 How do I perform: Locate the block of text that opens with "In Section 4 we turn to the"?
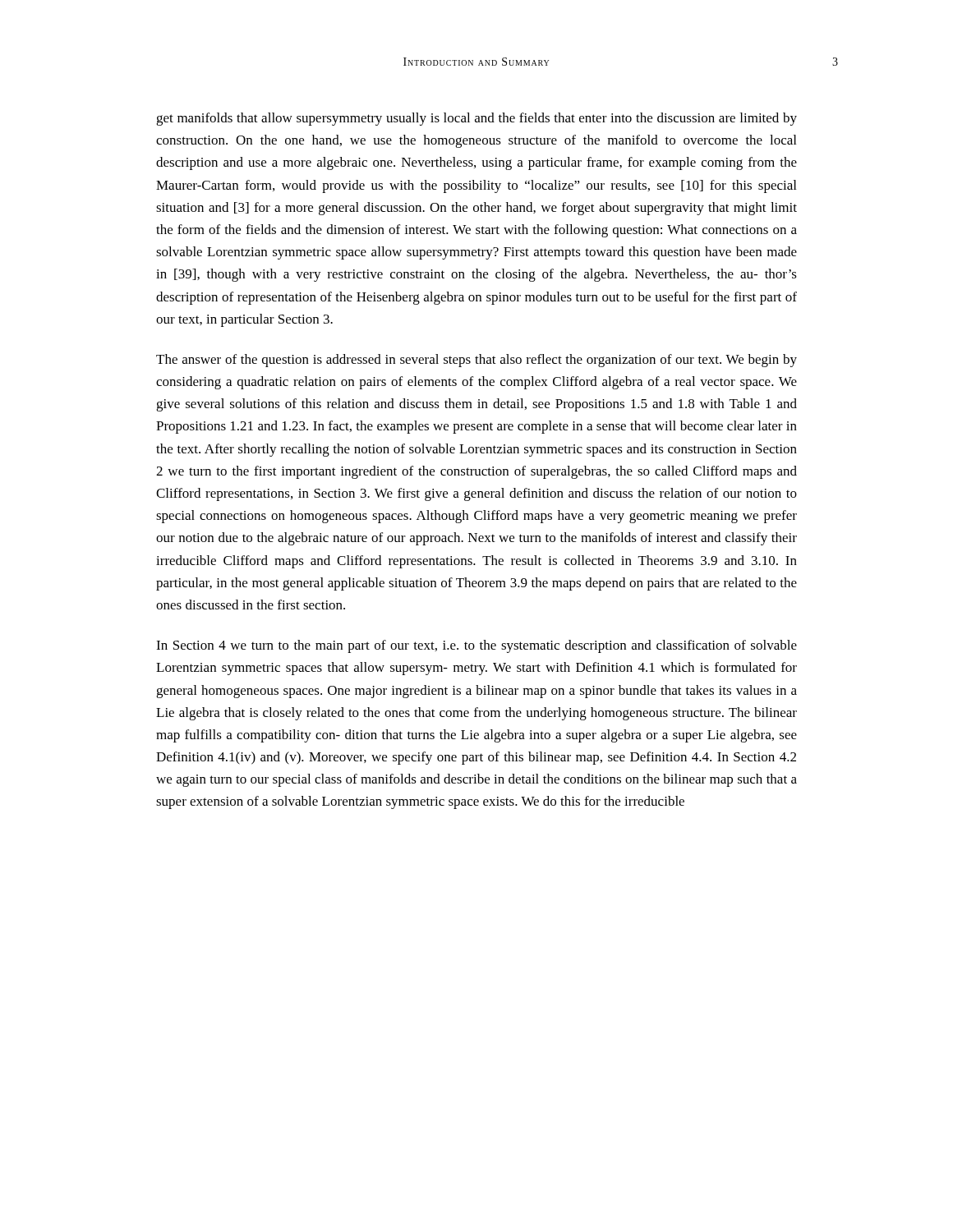pyautogui.click(x=476, y=723)
